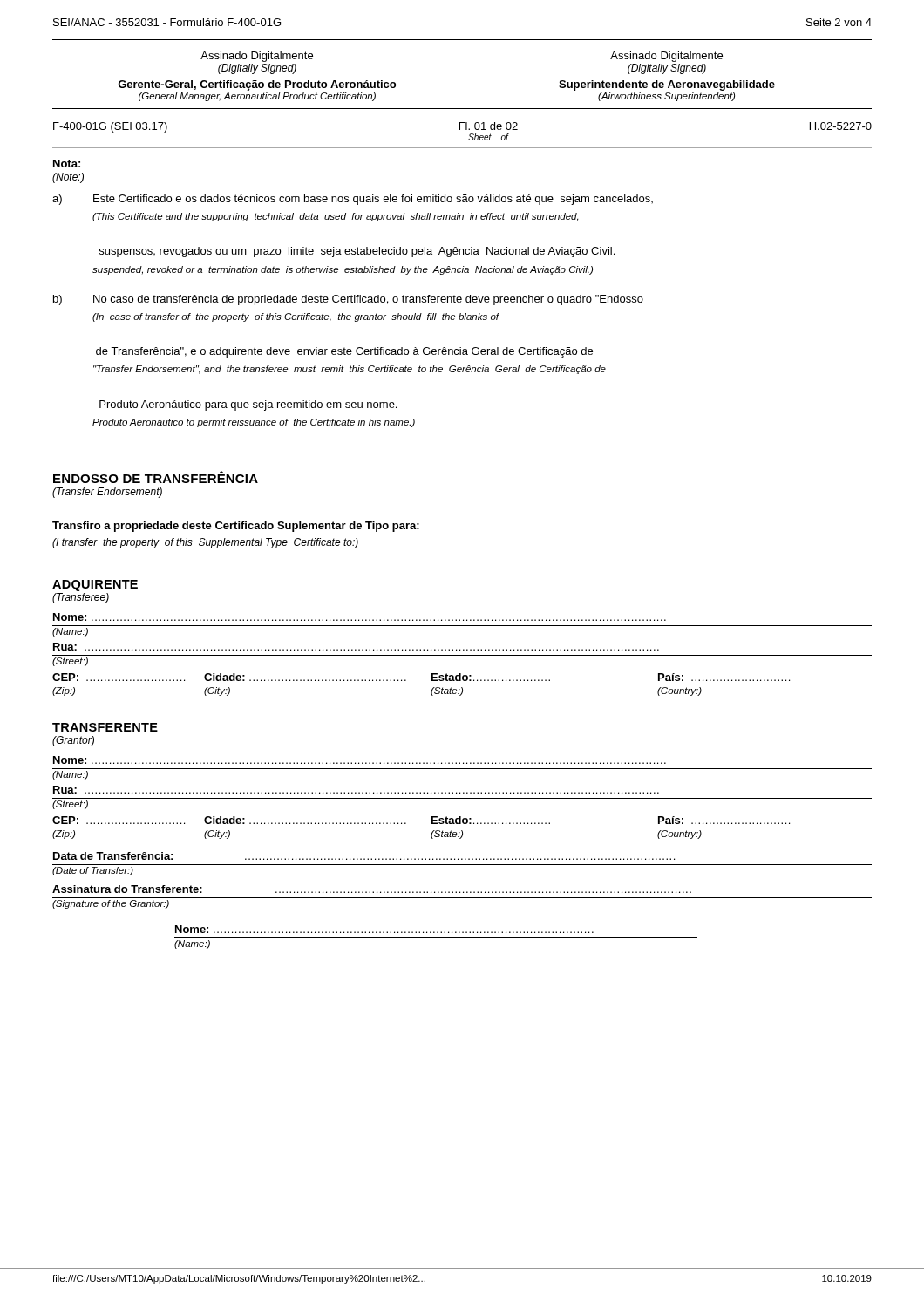Click on the text block starting "a) Este Certificado e os dados técnicos"
The width and height of the screenshot is (924, 1308).
click(353, 200)
